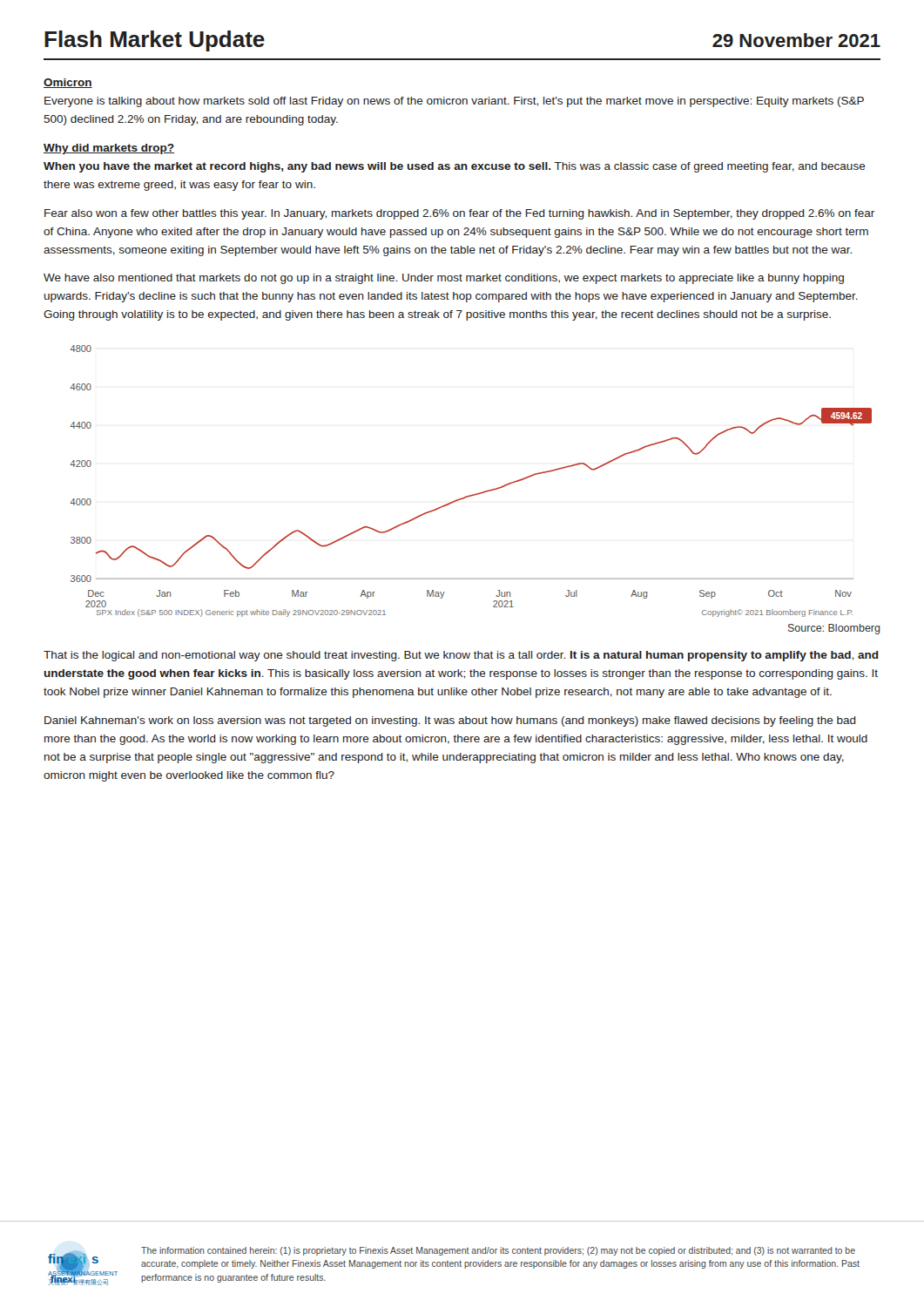924x1307 pixels.
Task: Find the block on this page that starts "That is the logical and non-emotional"
Action: [461, 673]
